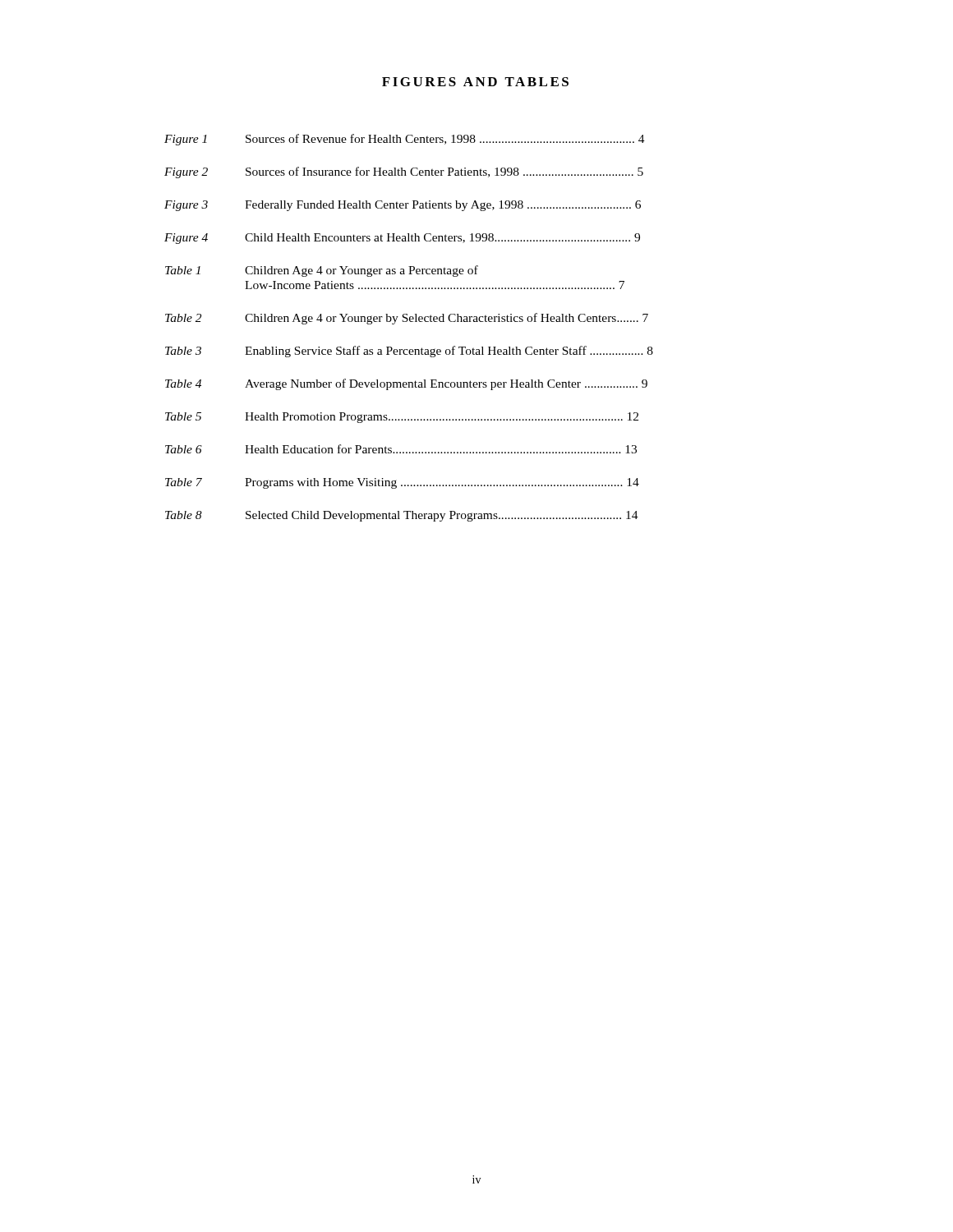Click on the list item with the text "Table 1 Children"
953x1232 pixels.
click(x=476, y=278)
